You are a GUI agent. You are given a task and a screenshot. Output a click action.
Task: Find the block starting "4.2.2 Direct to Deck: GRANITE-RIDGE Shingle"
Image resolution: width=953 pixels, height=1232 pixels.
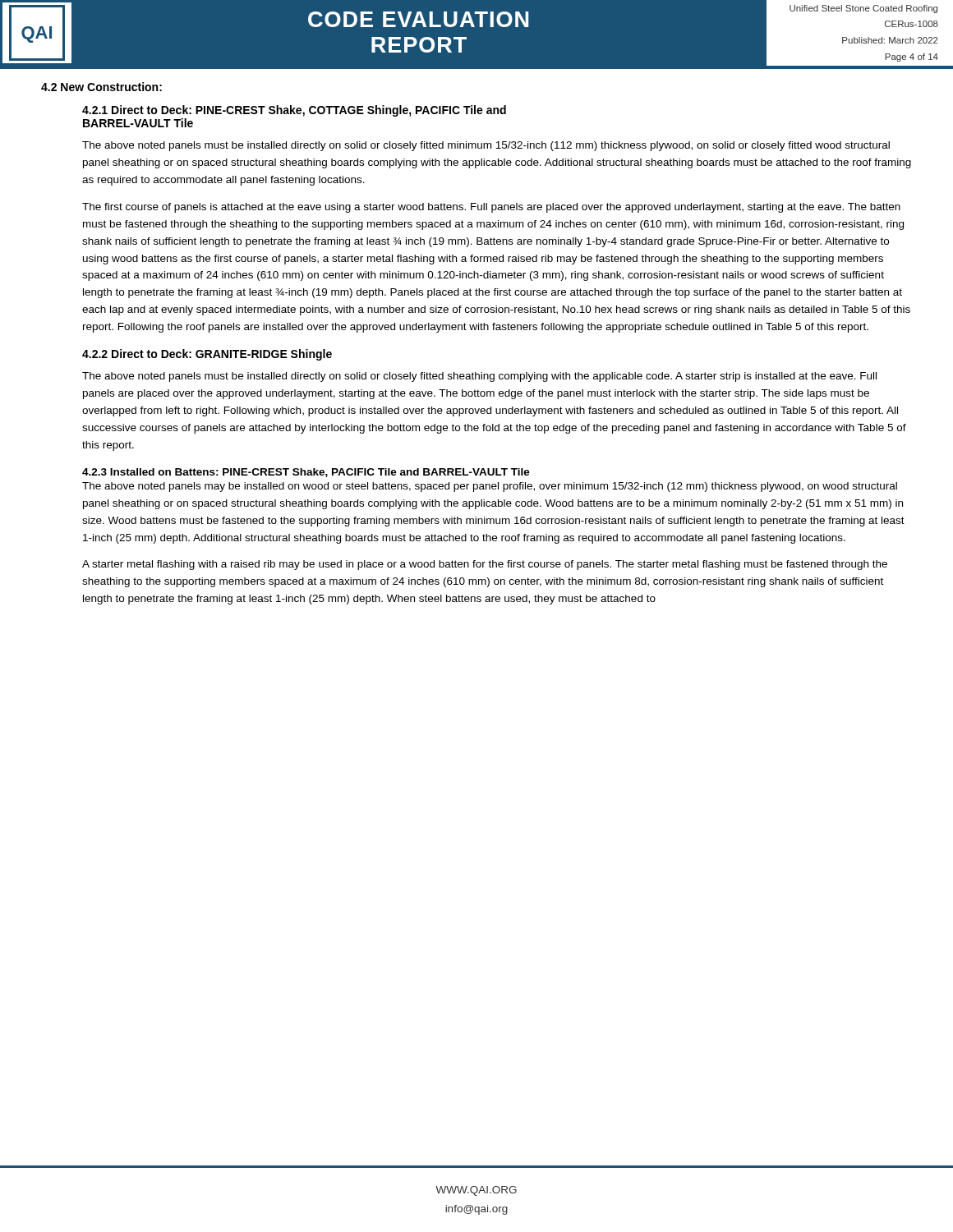click(x=207, y=354)
